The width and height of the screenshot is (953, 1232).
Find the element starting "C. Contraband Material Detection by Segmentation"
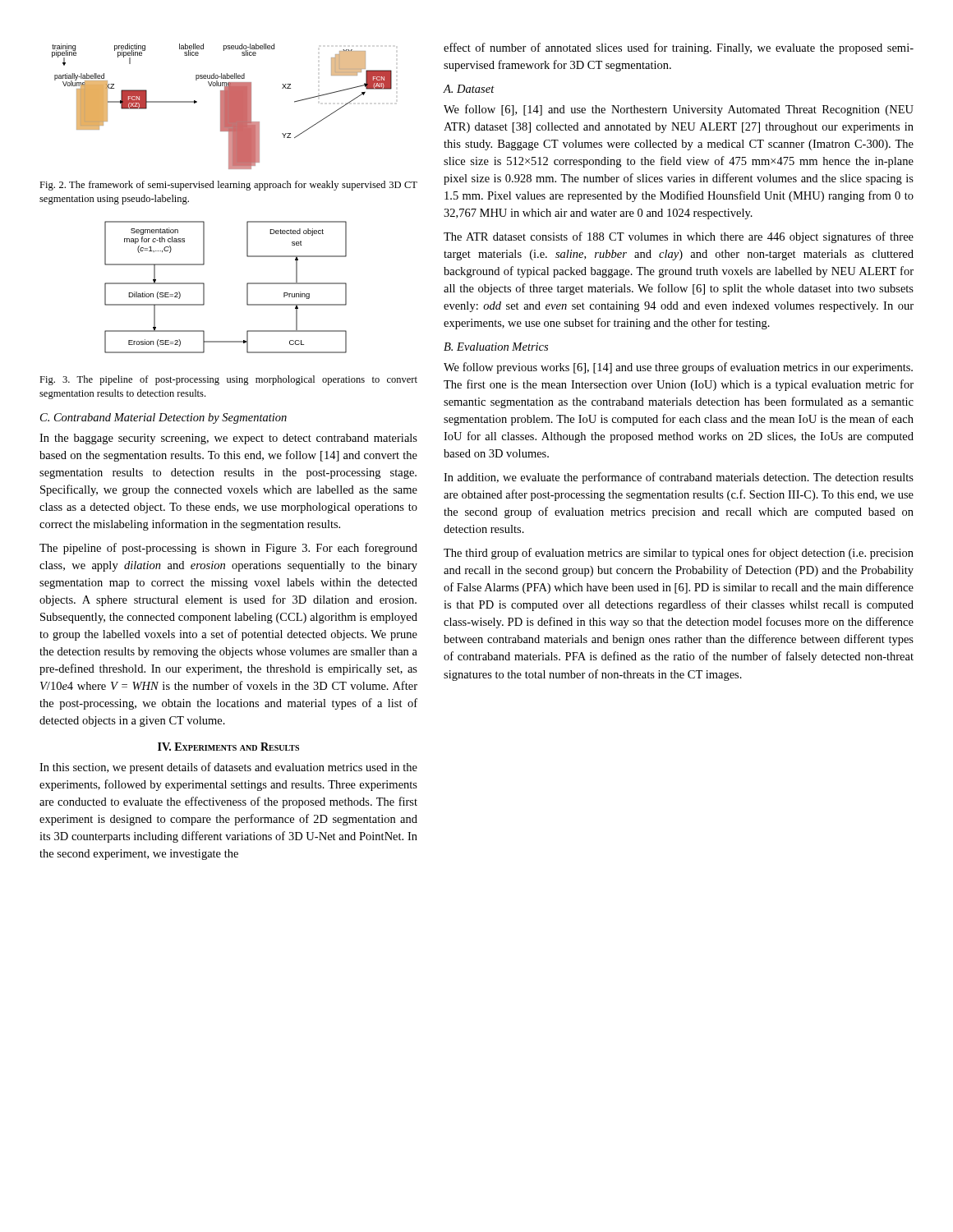pyautogui.click(x=163, y=417)
